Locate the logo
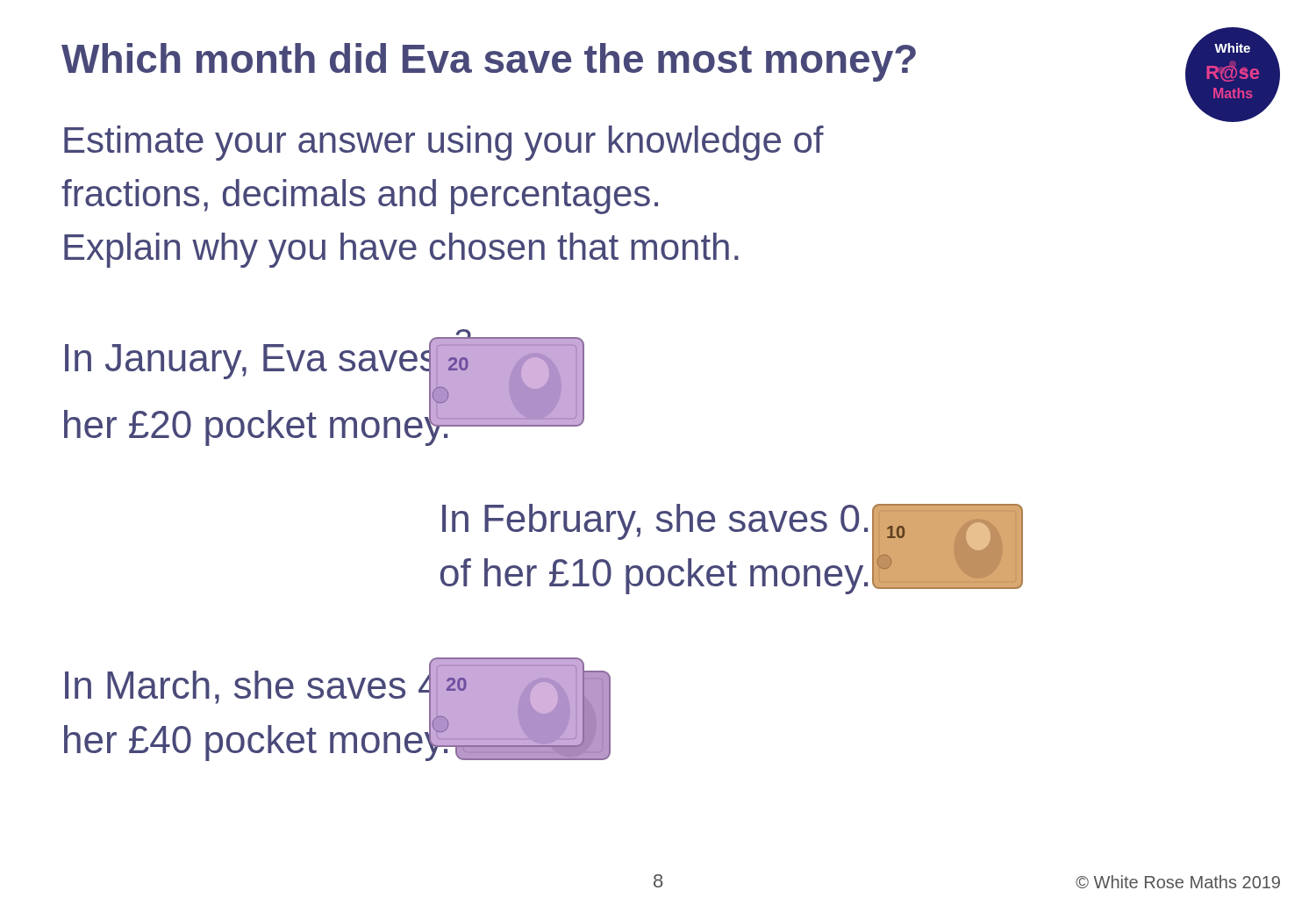 pos(1233,75)
